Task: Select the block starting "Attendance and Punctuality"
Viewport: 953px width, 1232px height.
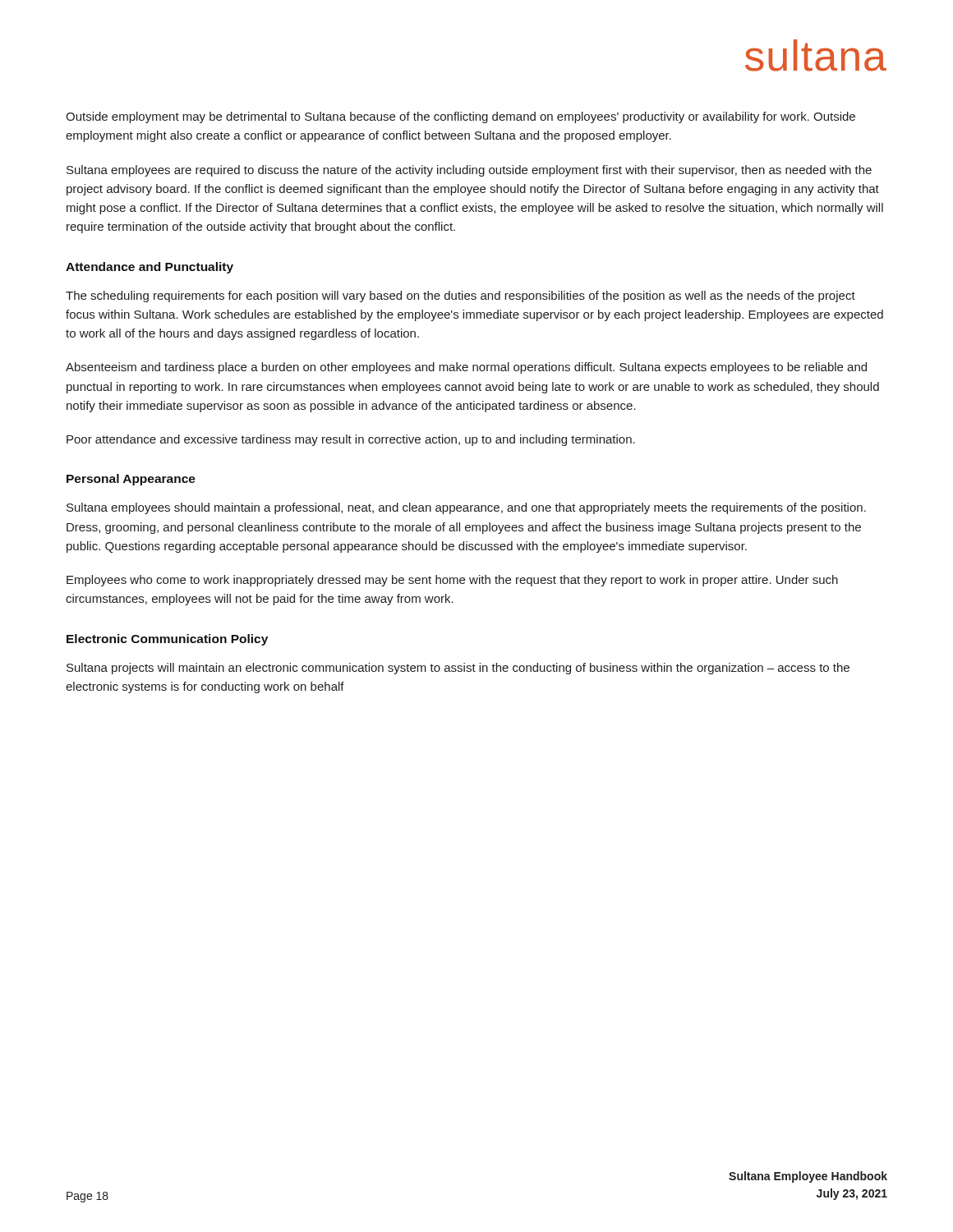Action: [x=150, y=266]
